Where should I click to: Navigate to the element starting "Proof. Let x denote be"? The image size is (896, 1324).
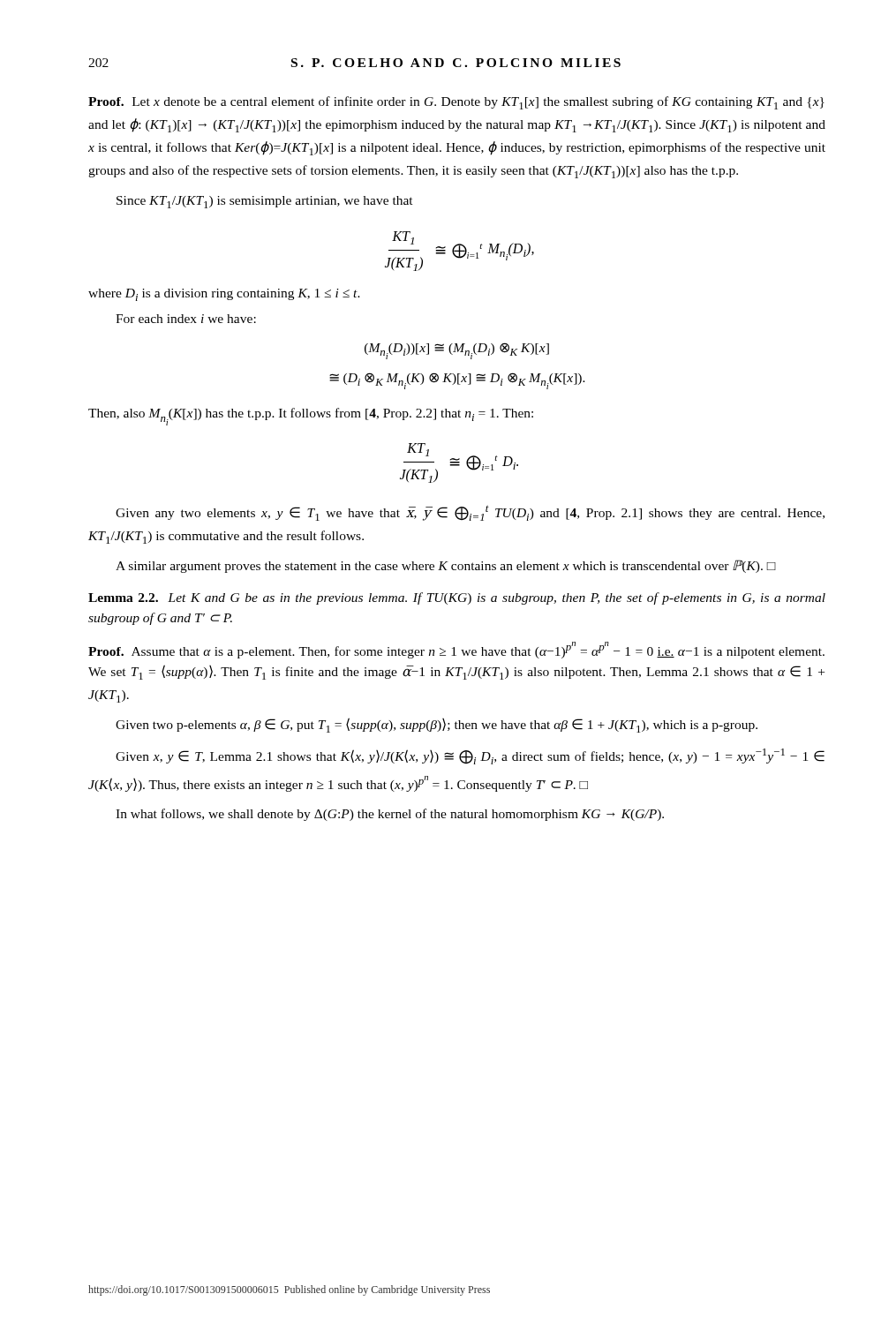[457, 138]
